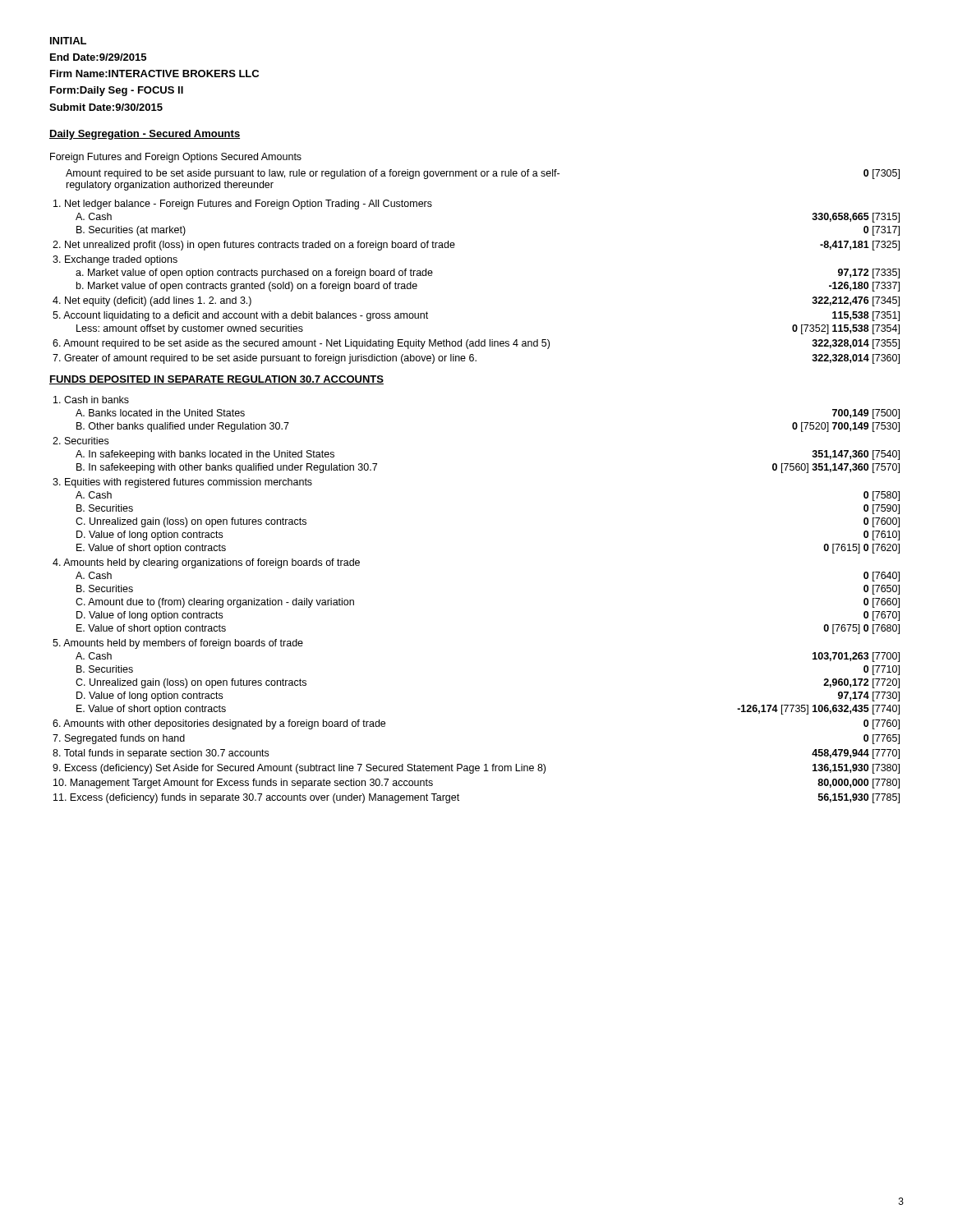
Task: Navigate to the text starting "FUNDS DEPOSITED IN SEPARATE REGULATION 30.7 ACCOUNTS"
Action: 216,379
